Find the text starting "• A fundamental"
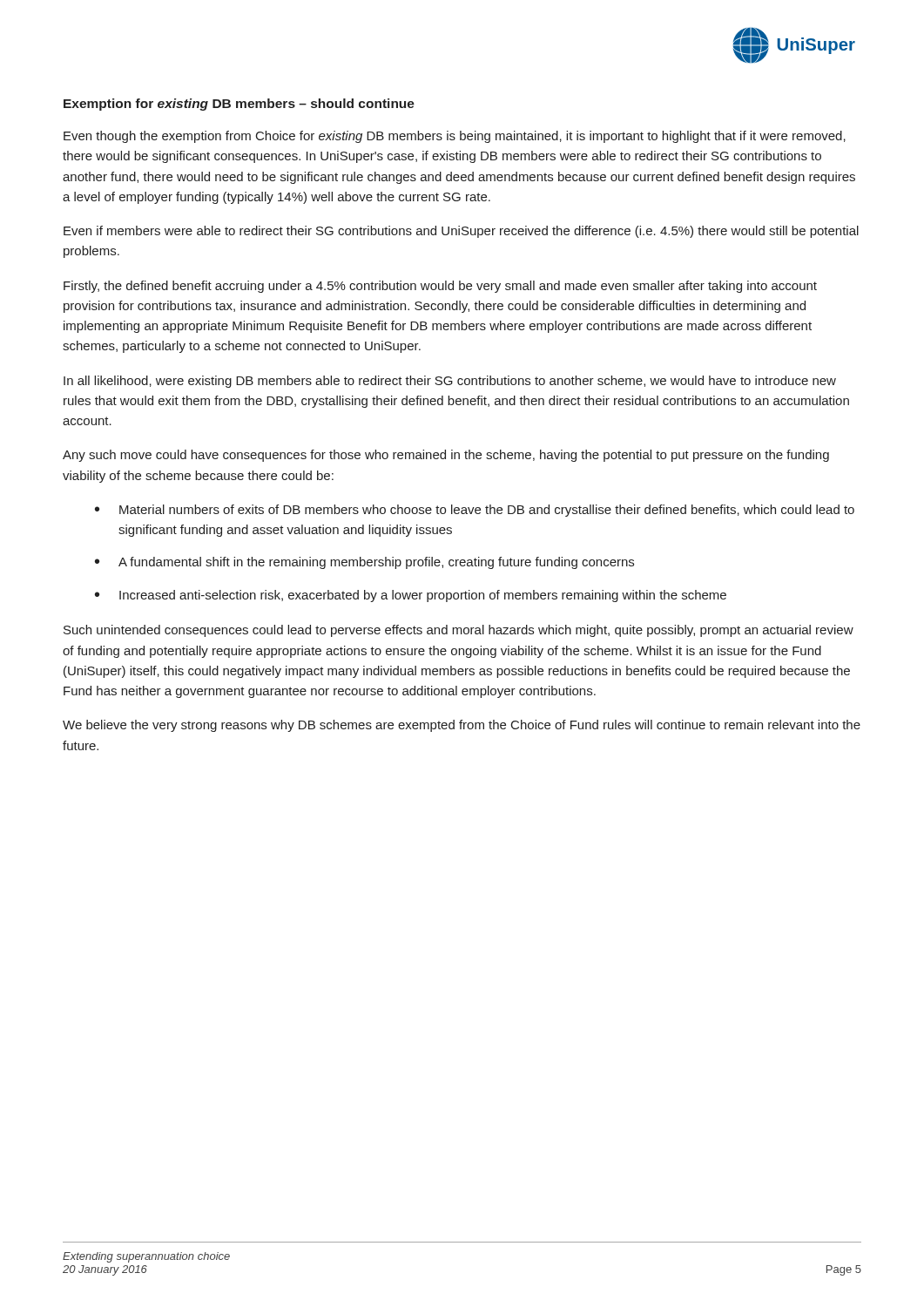924x1307 pixels. tap(364, 562)
